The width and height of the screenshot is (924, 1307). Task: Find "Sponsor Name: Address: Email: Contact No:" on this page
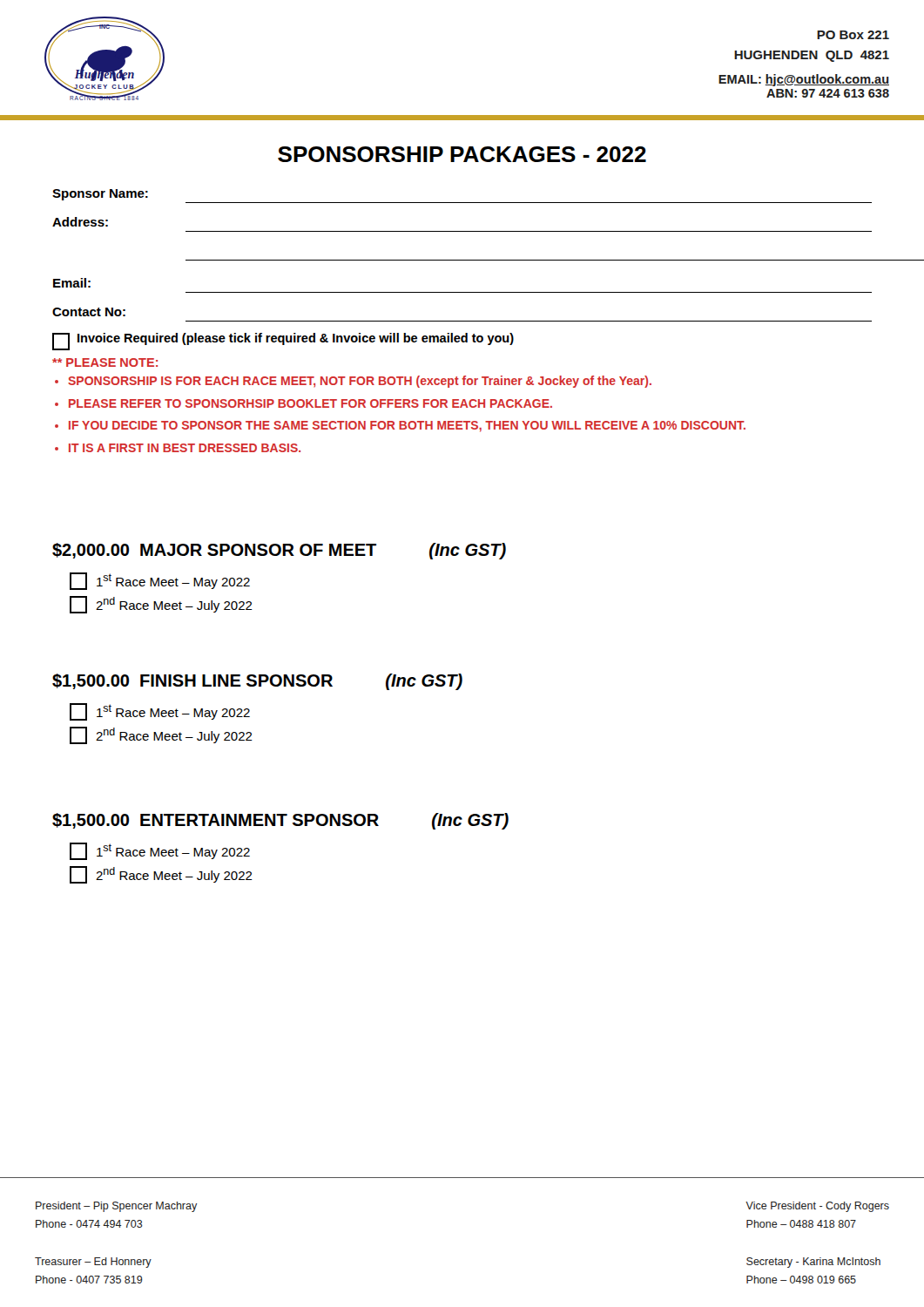point(462,252)
